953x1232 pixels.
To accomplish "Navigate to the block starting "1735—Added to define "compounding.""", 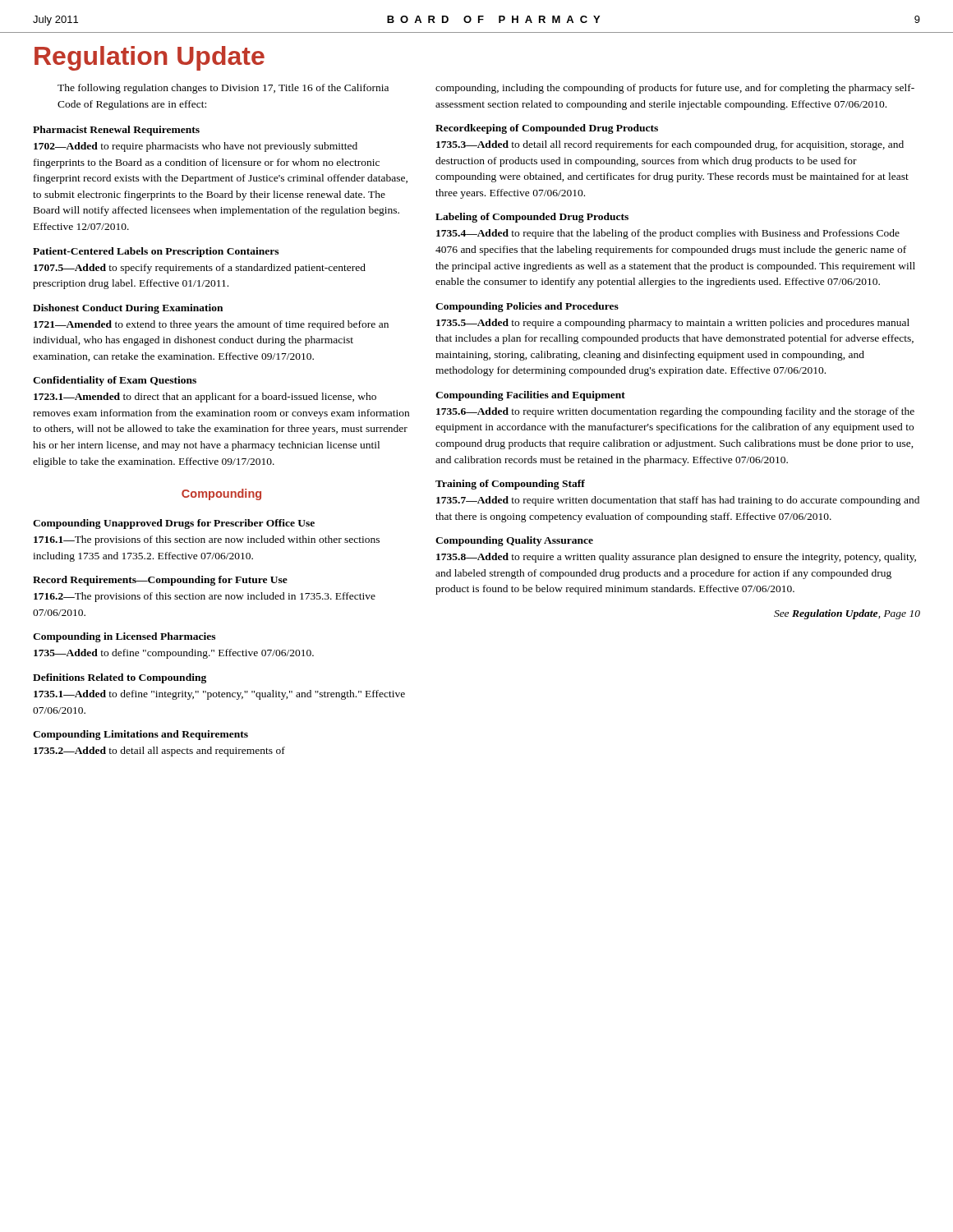I will click(x=174, y=653).
